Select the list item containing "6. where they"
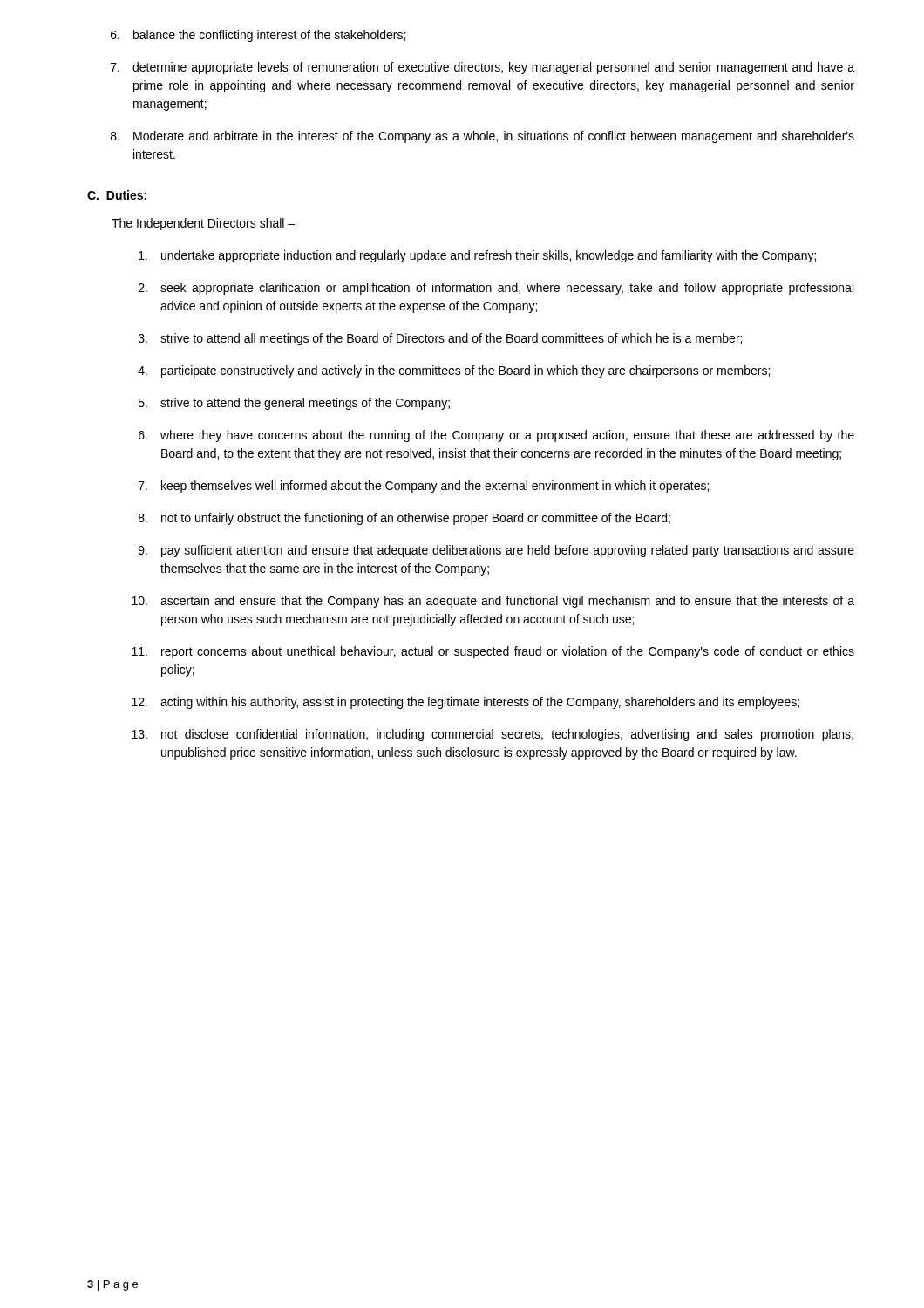Viewport: 924px width, 1308px height. [x=483, y=445]
